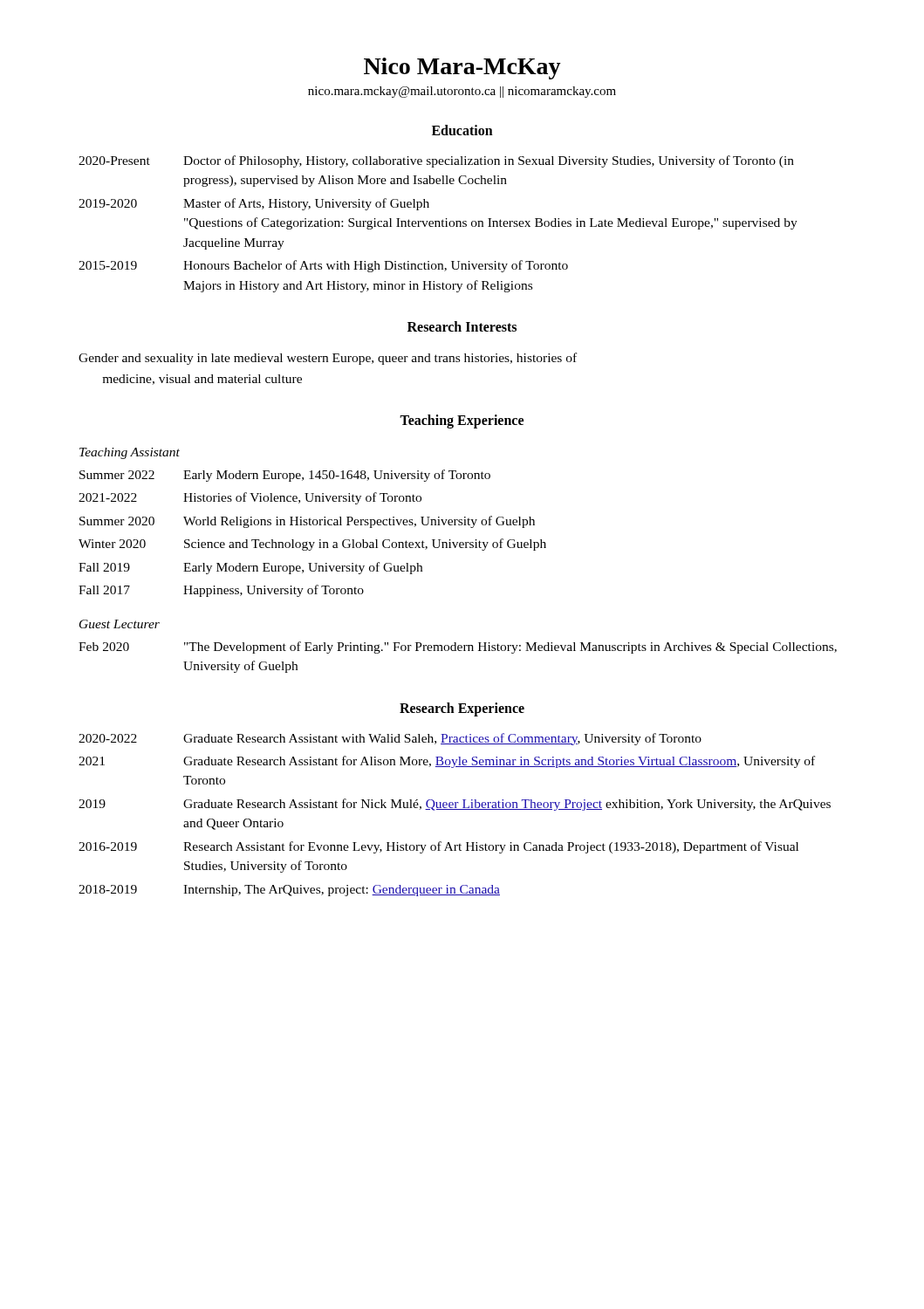Screen dimensions: 1309x924
Task: Click on the list item that says "2016-2019 Research Assistant for Evonne Levy, History of"
Action: (462, 856)
